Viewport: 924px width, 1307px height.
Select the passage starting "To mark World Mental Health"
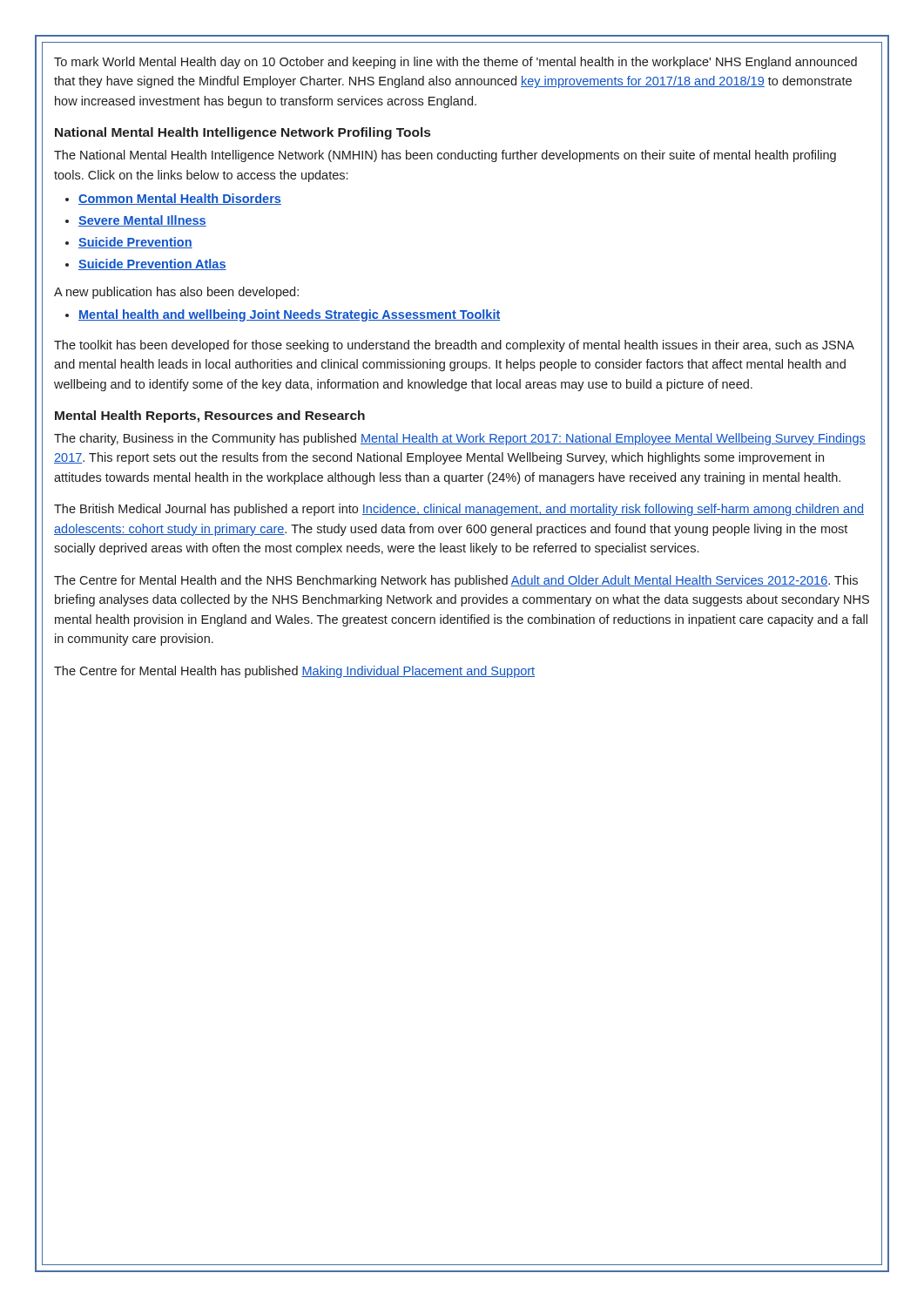coord(456,81)
